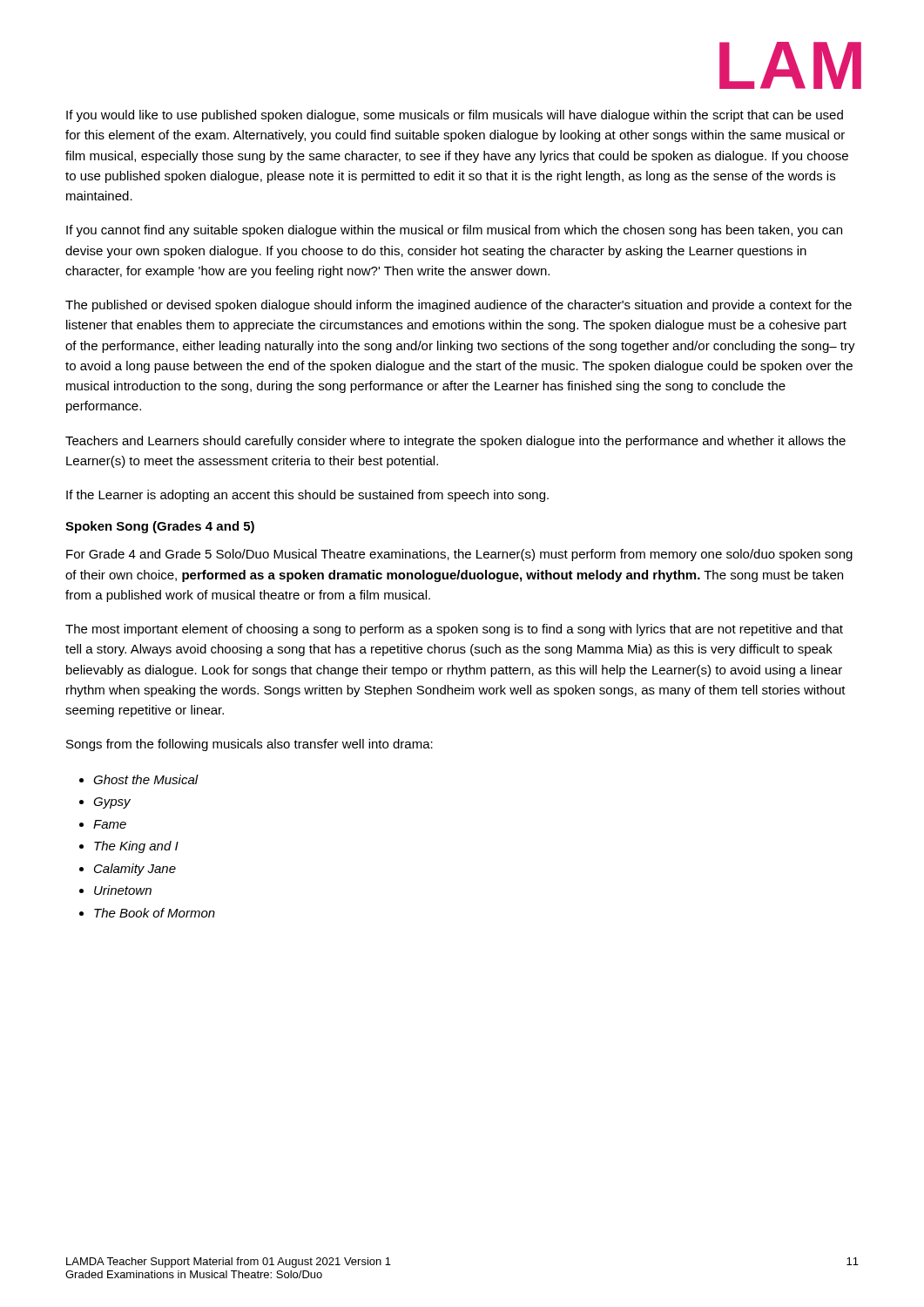Where is the passage that starts "The published or devised spoken"?

pyautogui.click(x=460, y=355)
